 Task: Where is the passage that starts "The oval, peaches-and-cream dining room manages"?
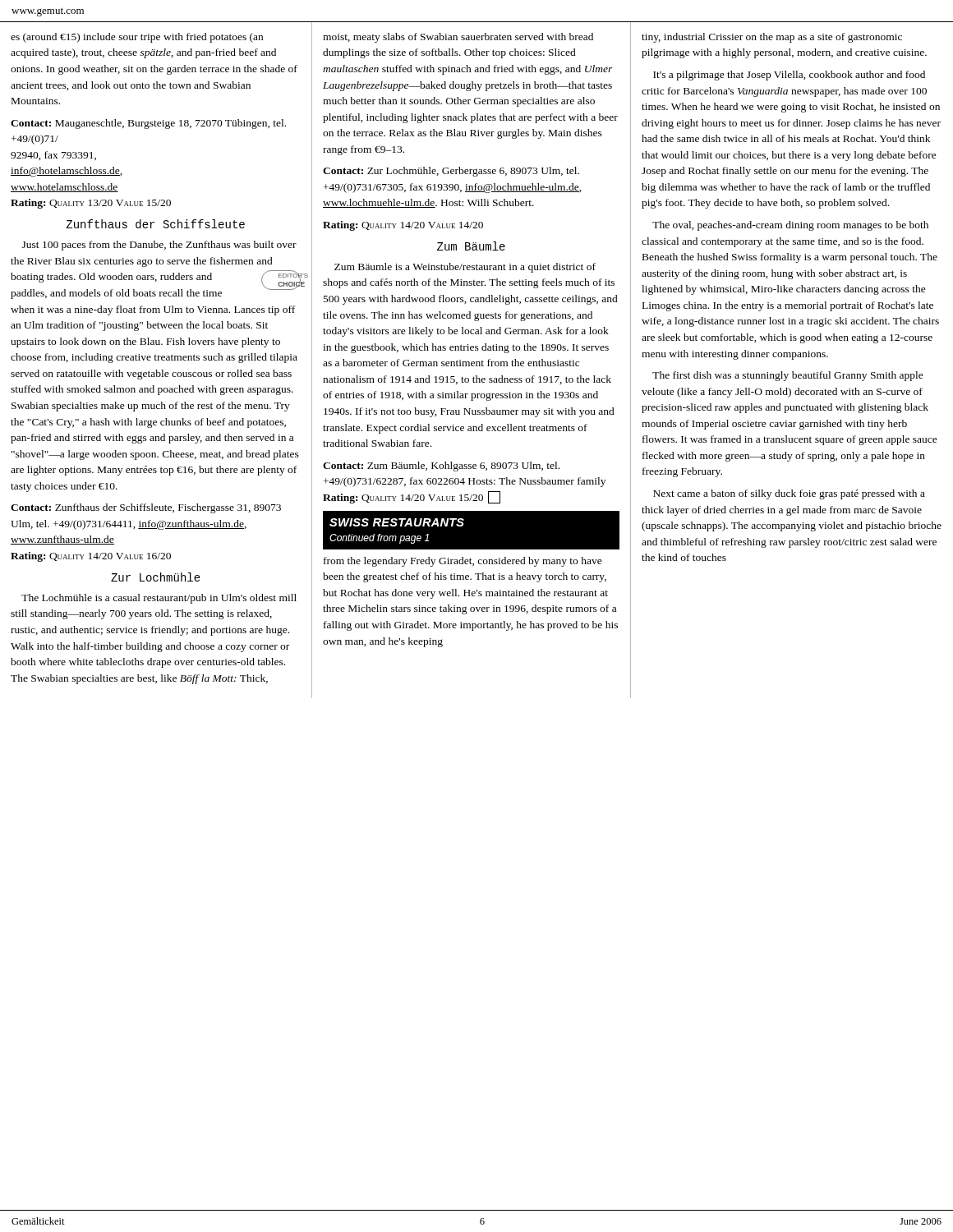pyautogui.click(x=790, y=289)
